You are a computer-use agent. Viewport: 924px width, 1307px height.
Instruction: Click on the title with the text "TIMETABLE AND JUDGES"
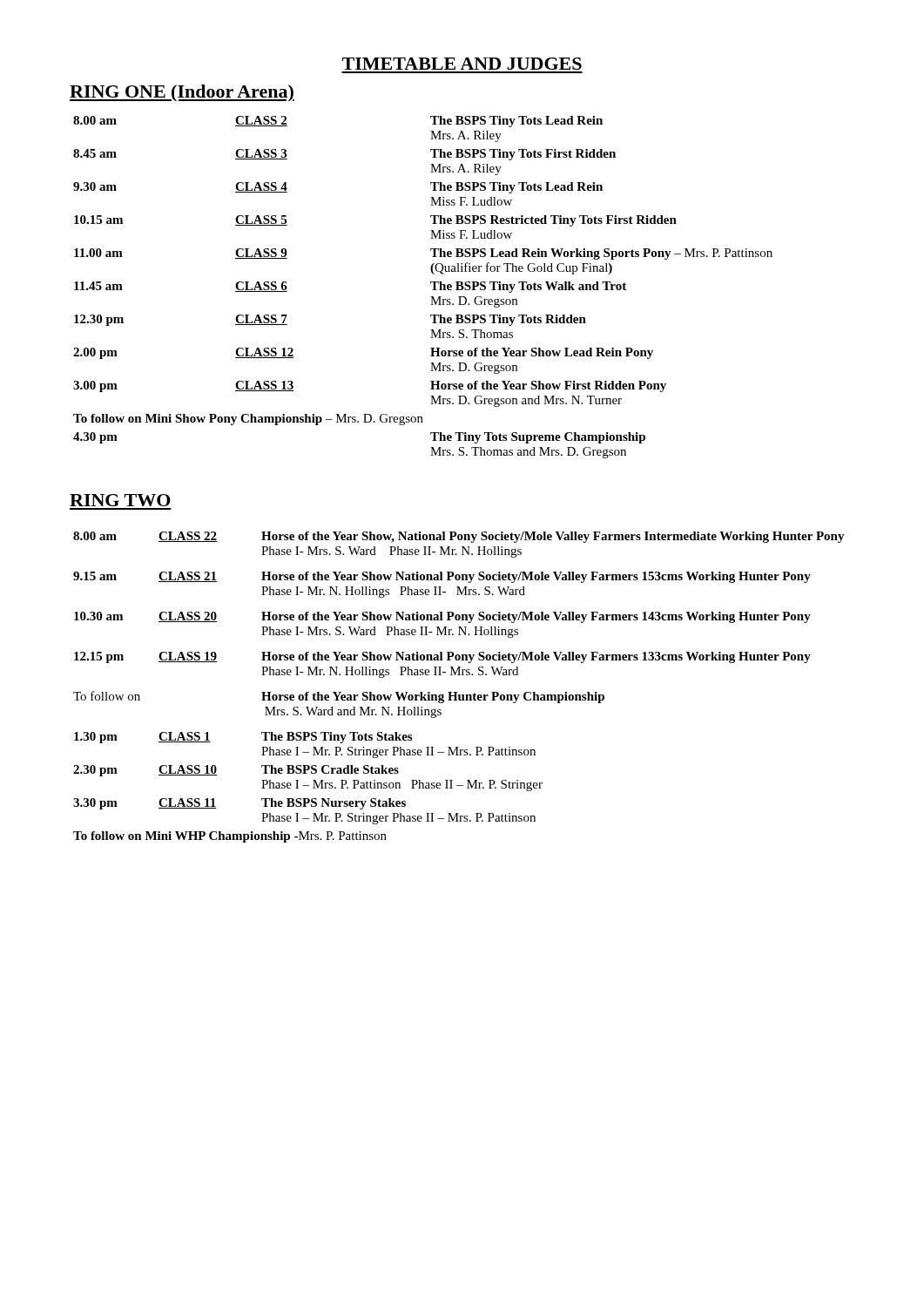pos(462,64)
